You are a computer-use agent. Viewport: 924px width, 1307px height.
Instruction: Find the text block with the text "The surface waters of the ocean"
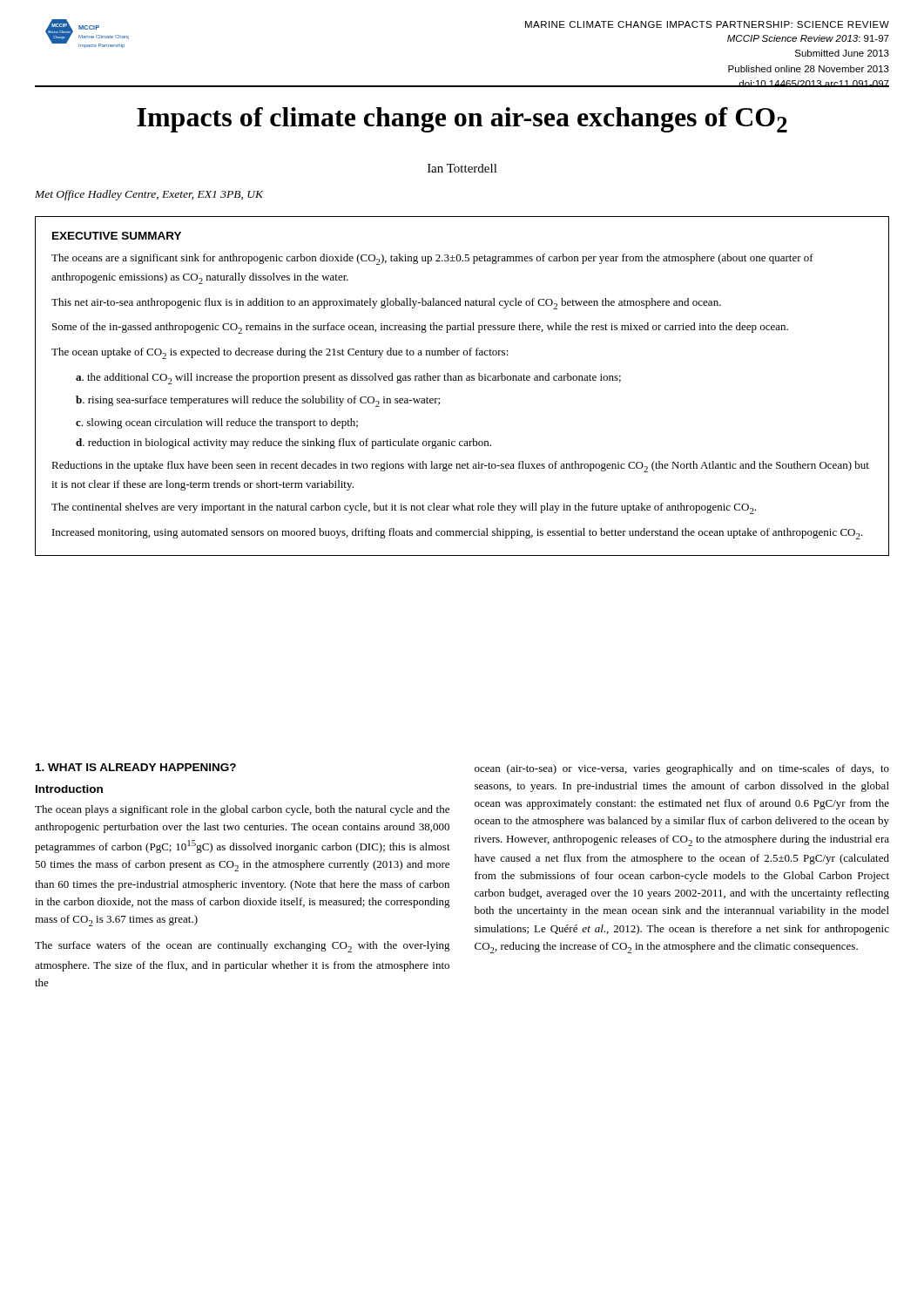tap(242, 964)
